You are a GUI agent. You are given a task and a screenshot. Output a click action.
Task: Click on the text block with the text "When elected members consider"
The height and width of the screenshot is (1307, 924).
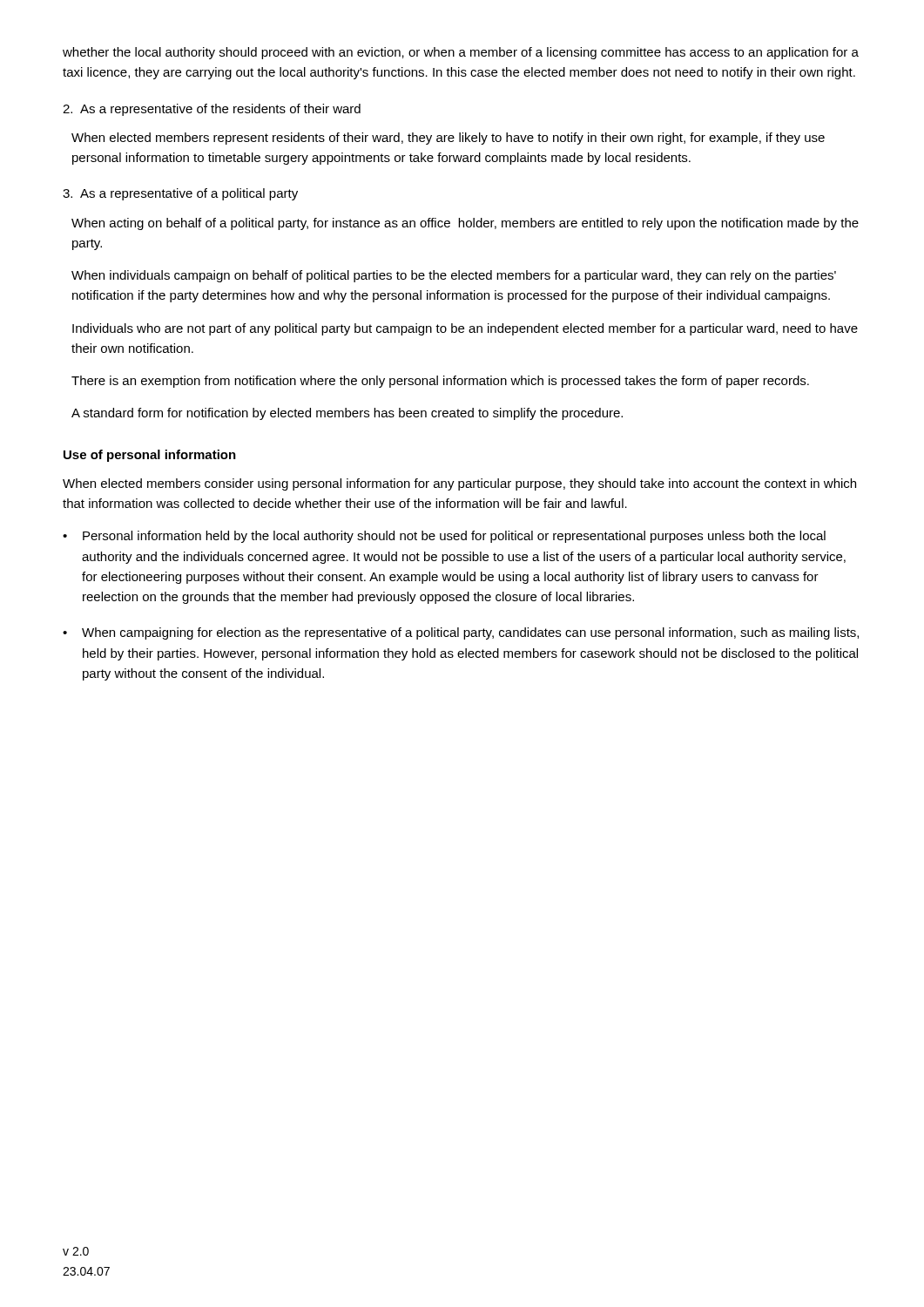coord(460,493)
